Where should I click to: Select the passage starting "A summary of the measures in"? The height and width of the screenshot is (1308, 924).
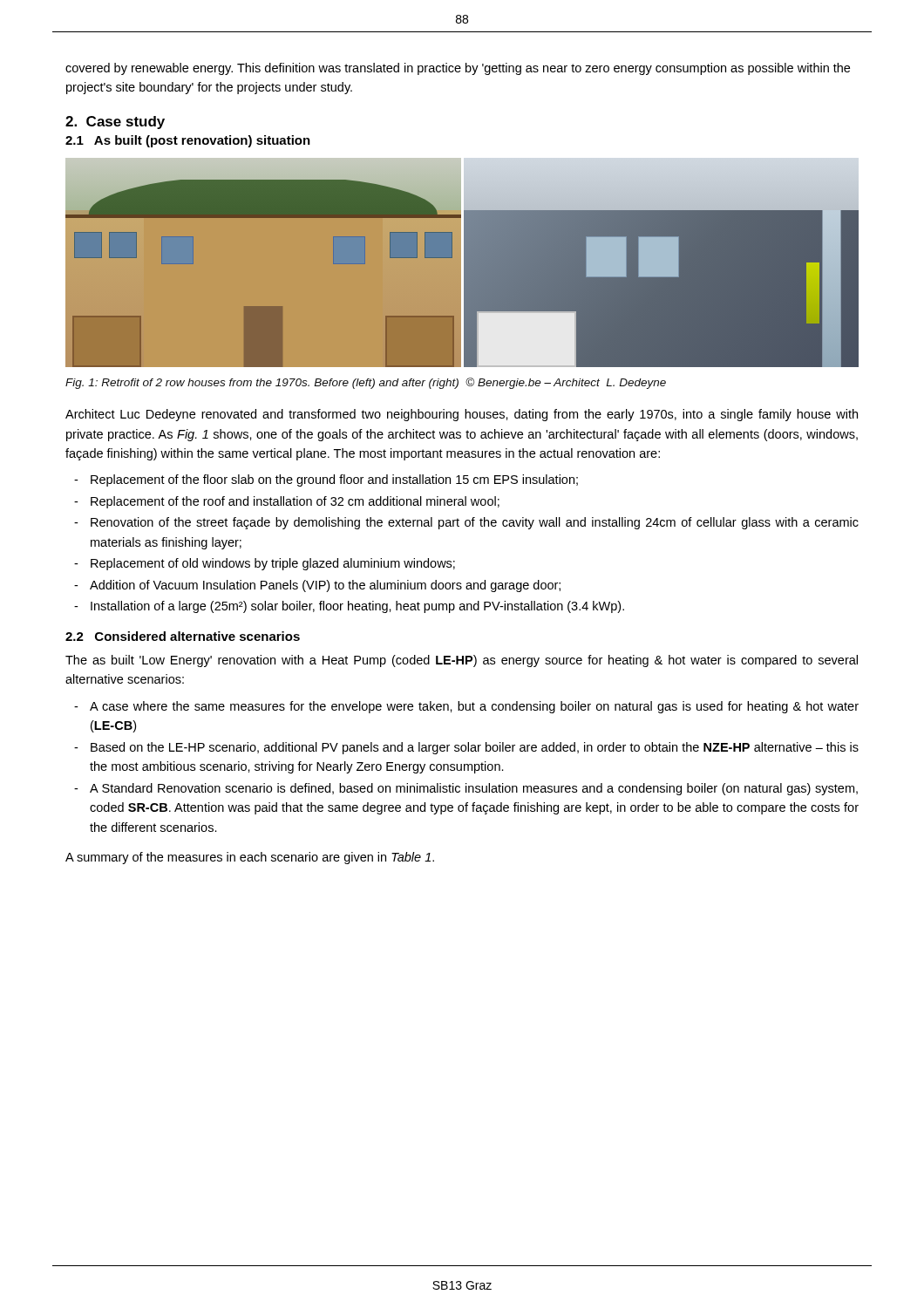click(250, 857)
